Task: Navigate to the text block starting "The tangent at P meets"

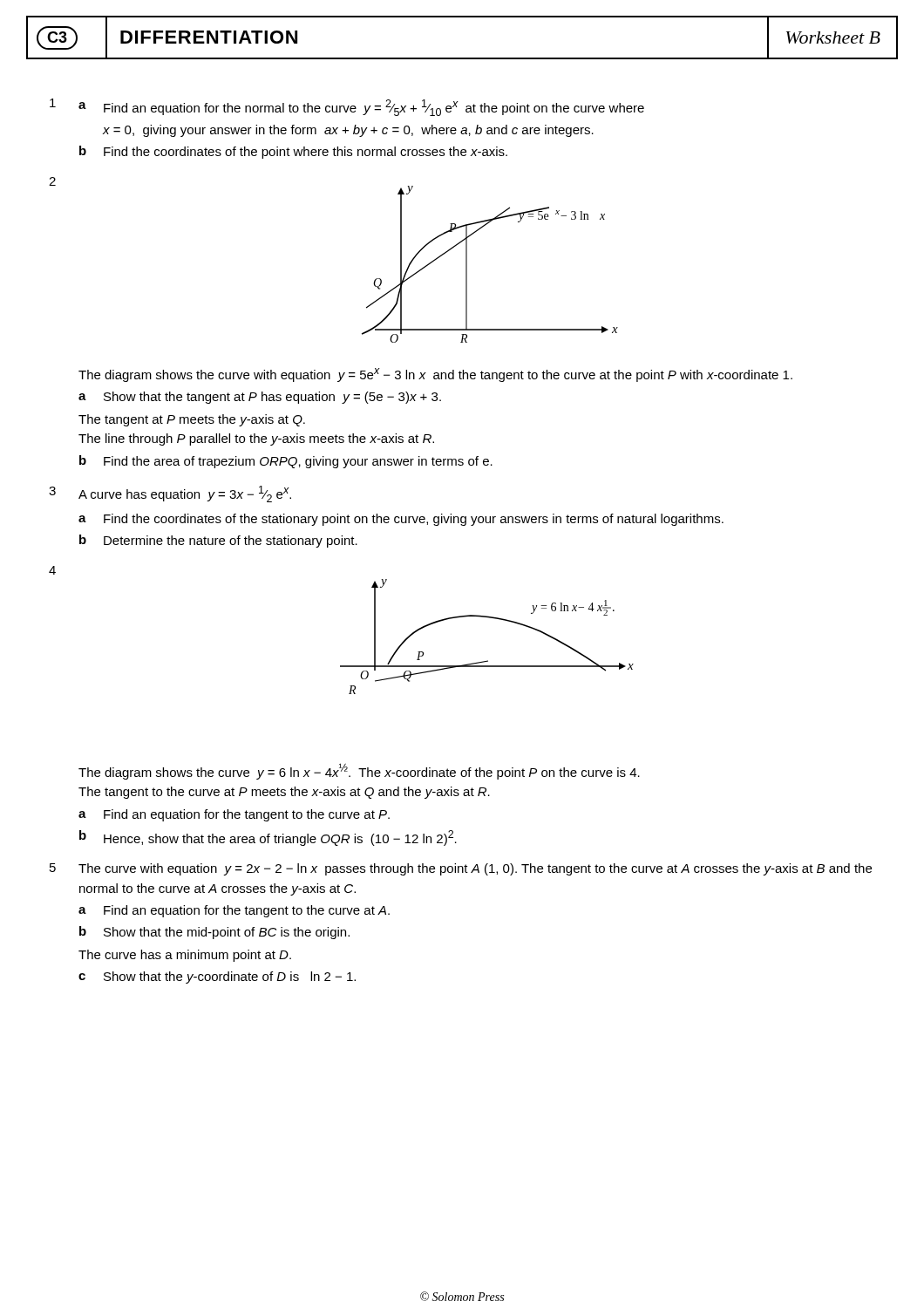Action: (257, 429)
